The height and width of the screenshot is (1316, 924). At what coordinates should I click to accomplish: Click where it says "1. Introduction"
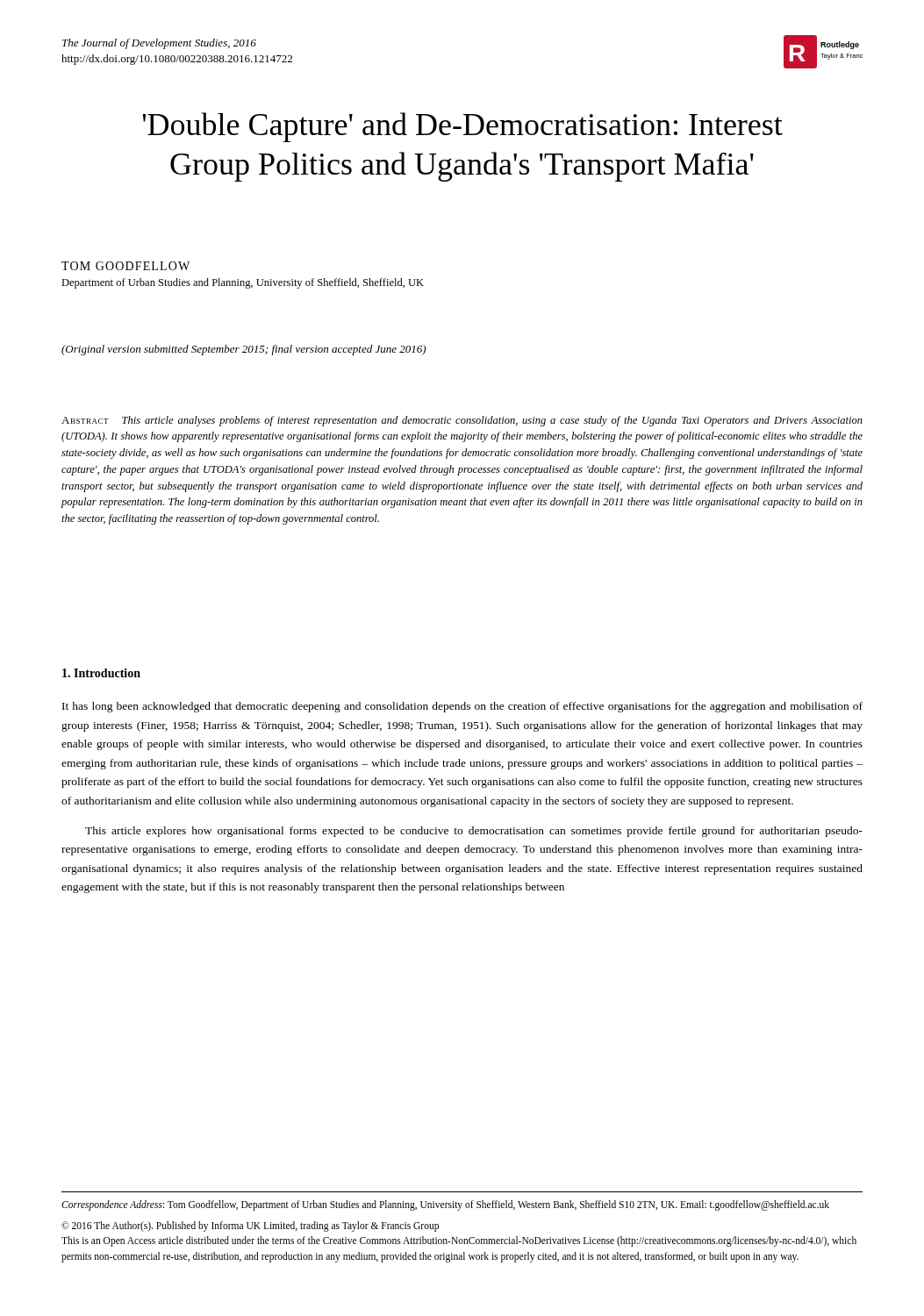tap(101, 673)
